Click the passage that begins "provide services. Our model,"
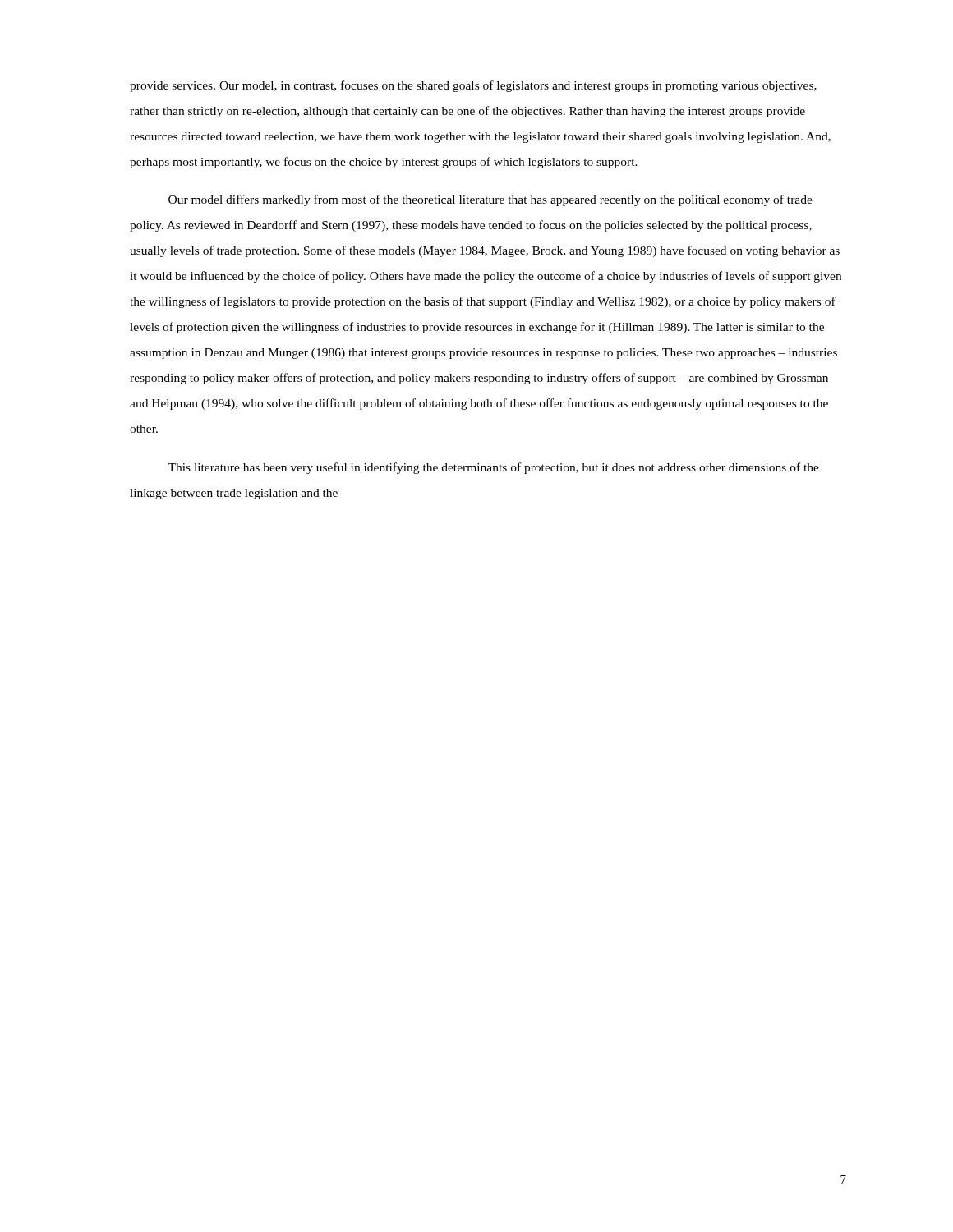 [x=488, y=123]
